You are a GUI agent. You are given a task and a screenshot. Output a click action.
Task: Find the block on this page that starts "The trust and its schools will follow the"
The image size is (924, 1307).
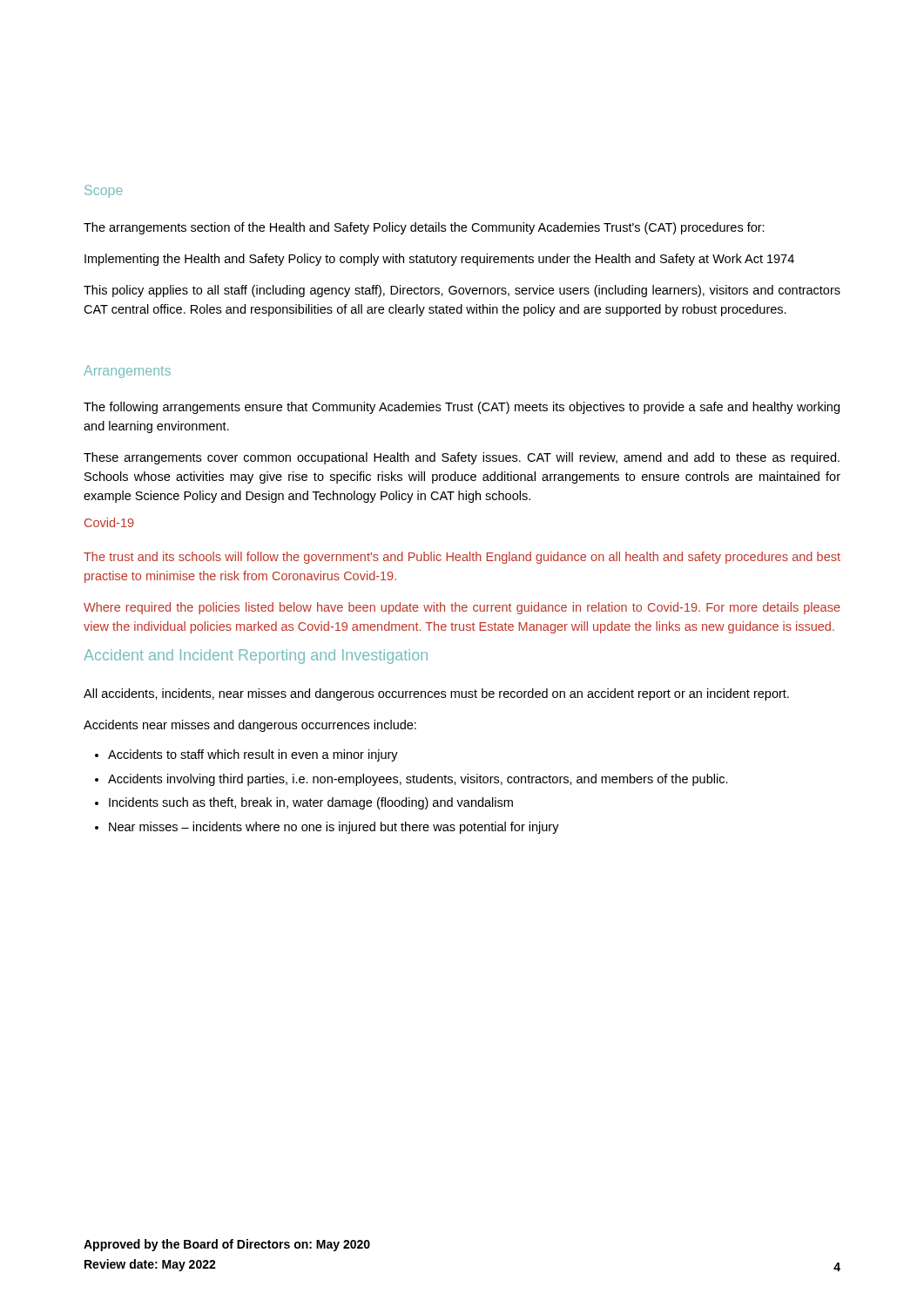tap(462, 567)
